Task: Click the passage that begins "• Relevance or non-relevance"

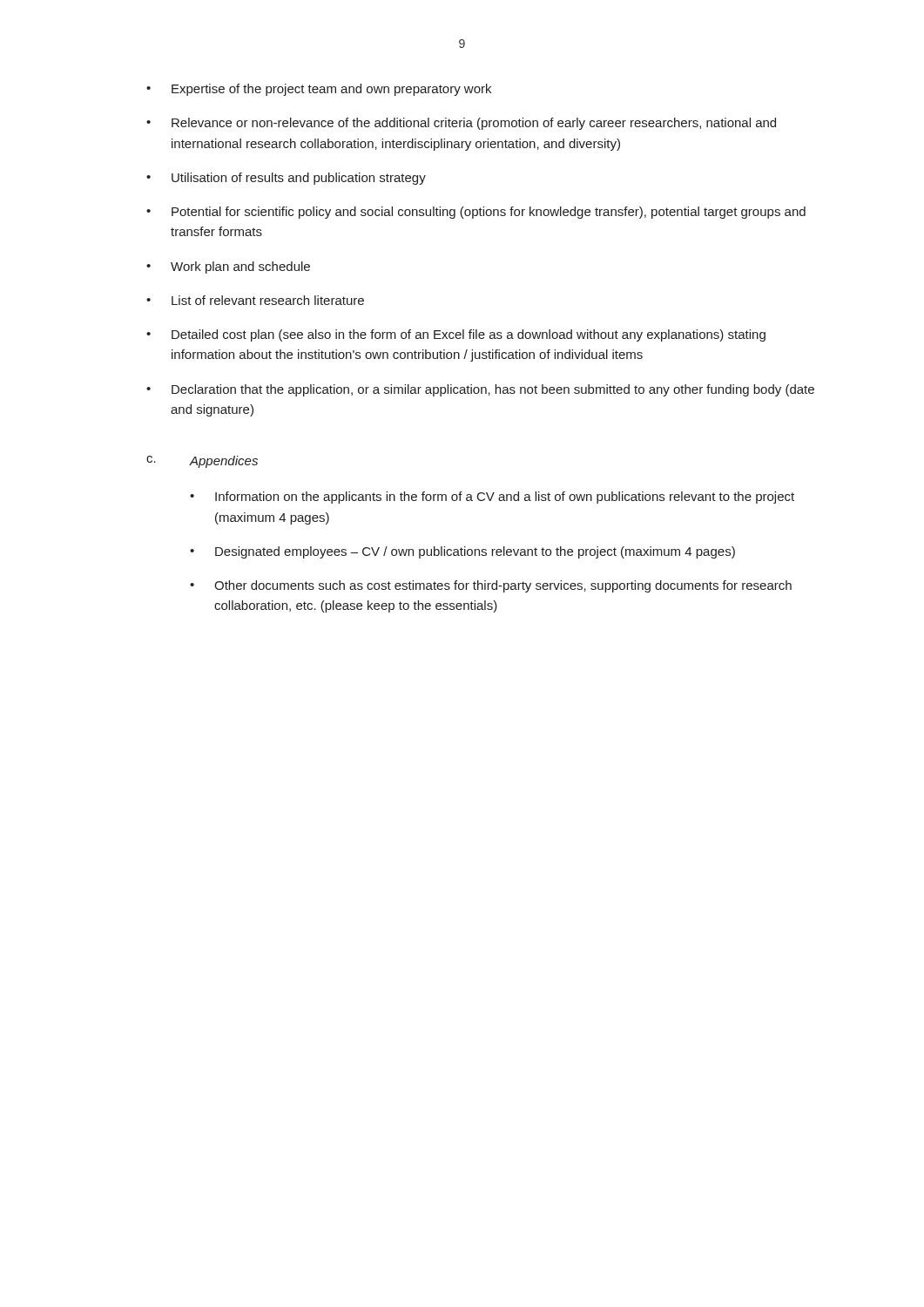Action: (x=487, y=133)
